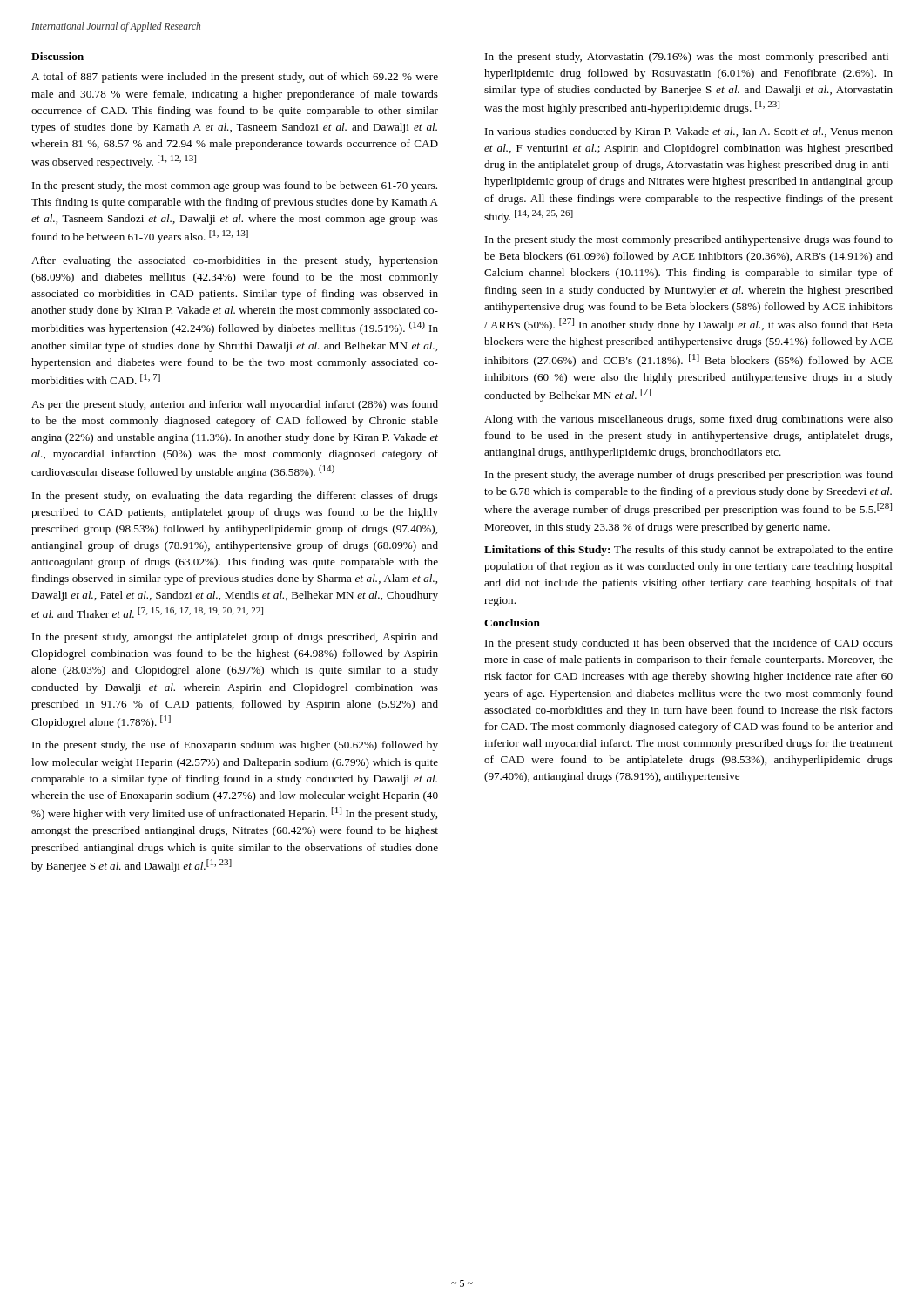
Task: Click on the text block that says "In various studies conducted by Kiran P."
Action: tap(688, 174)
